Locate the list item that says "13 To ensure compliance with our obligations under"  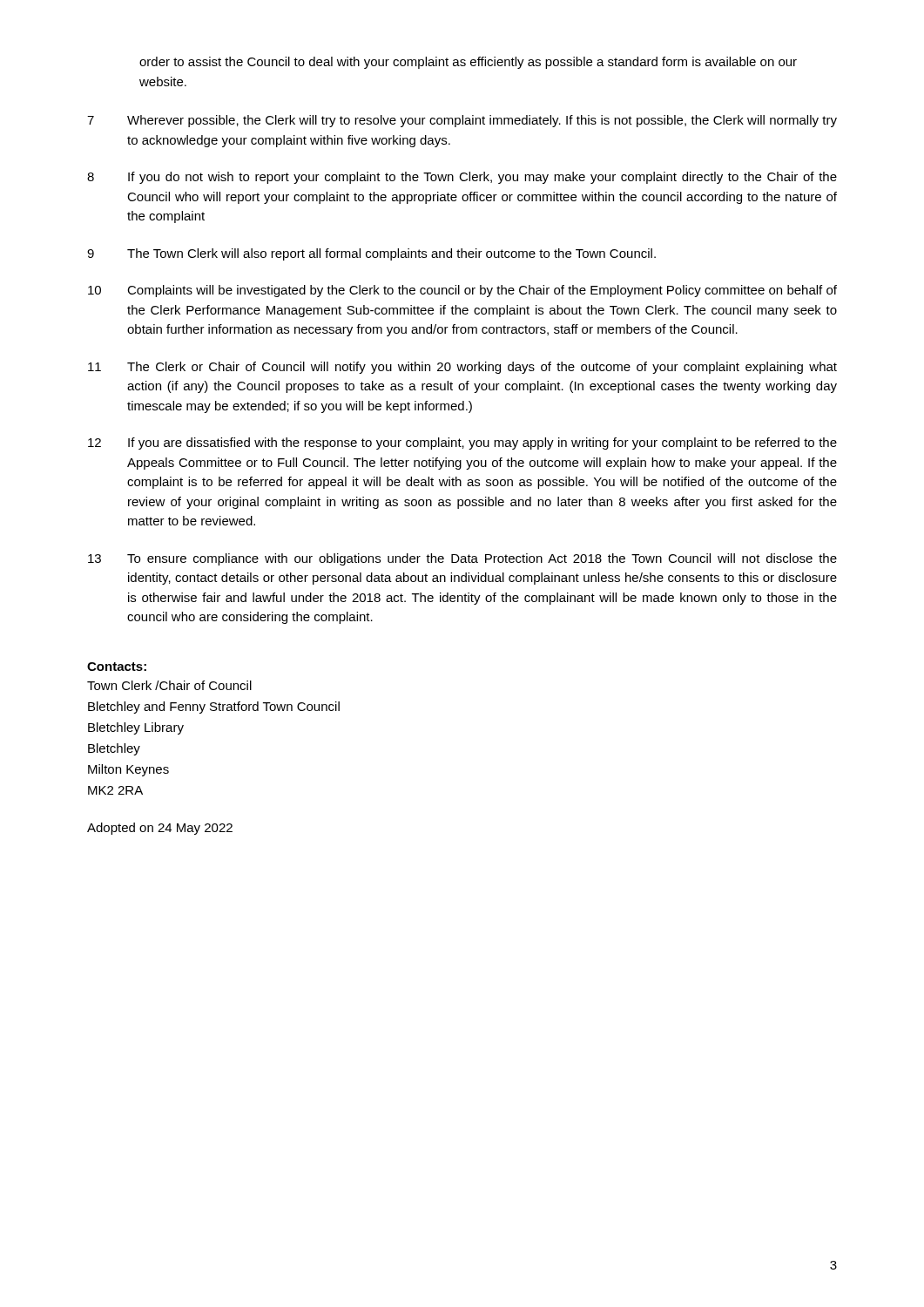tap(462, 588)
